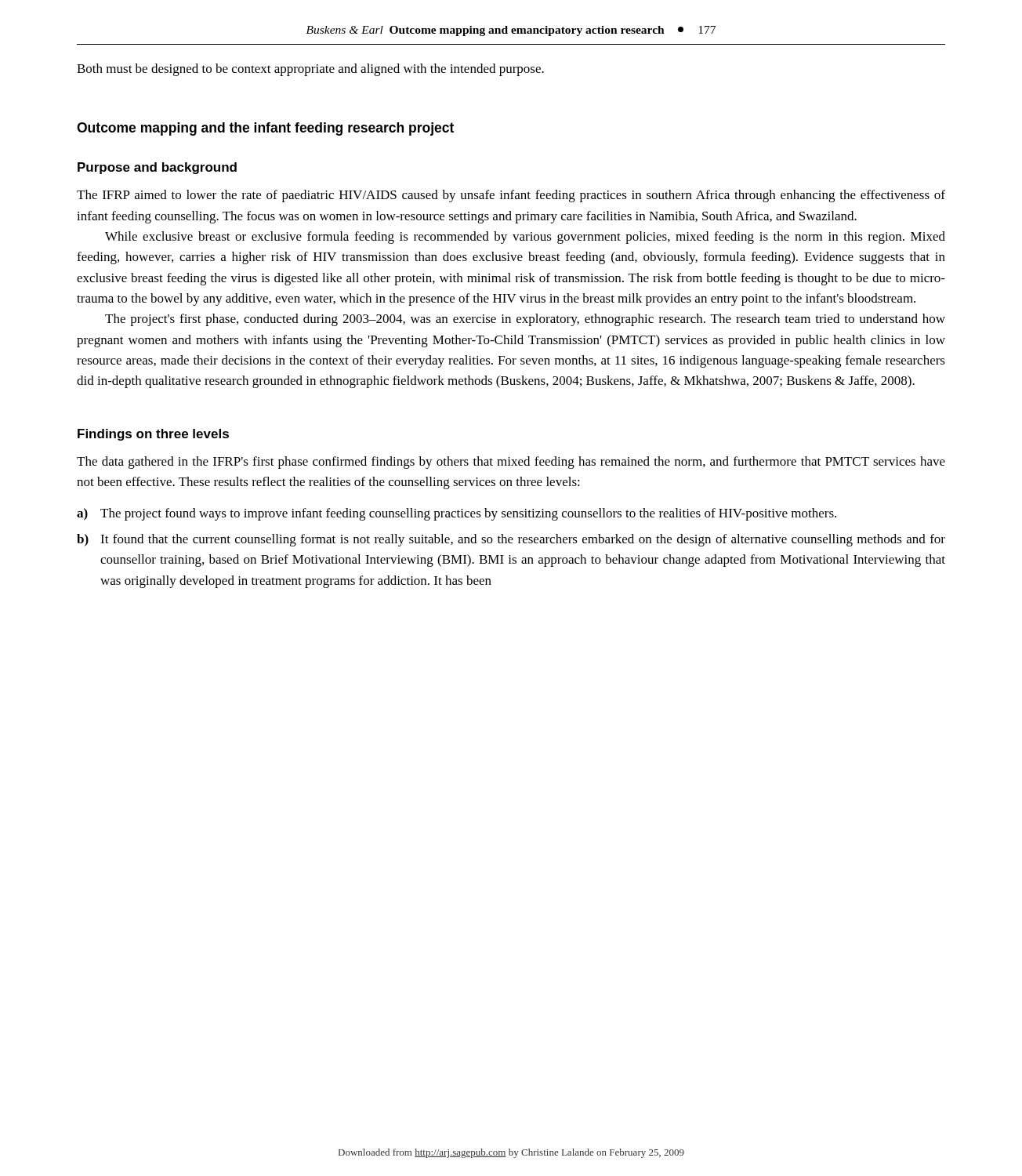Where is the passage that starts "a) The project"?
The image size is (1022, 1176).
(x=511, y=514)
